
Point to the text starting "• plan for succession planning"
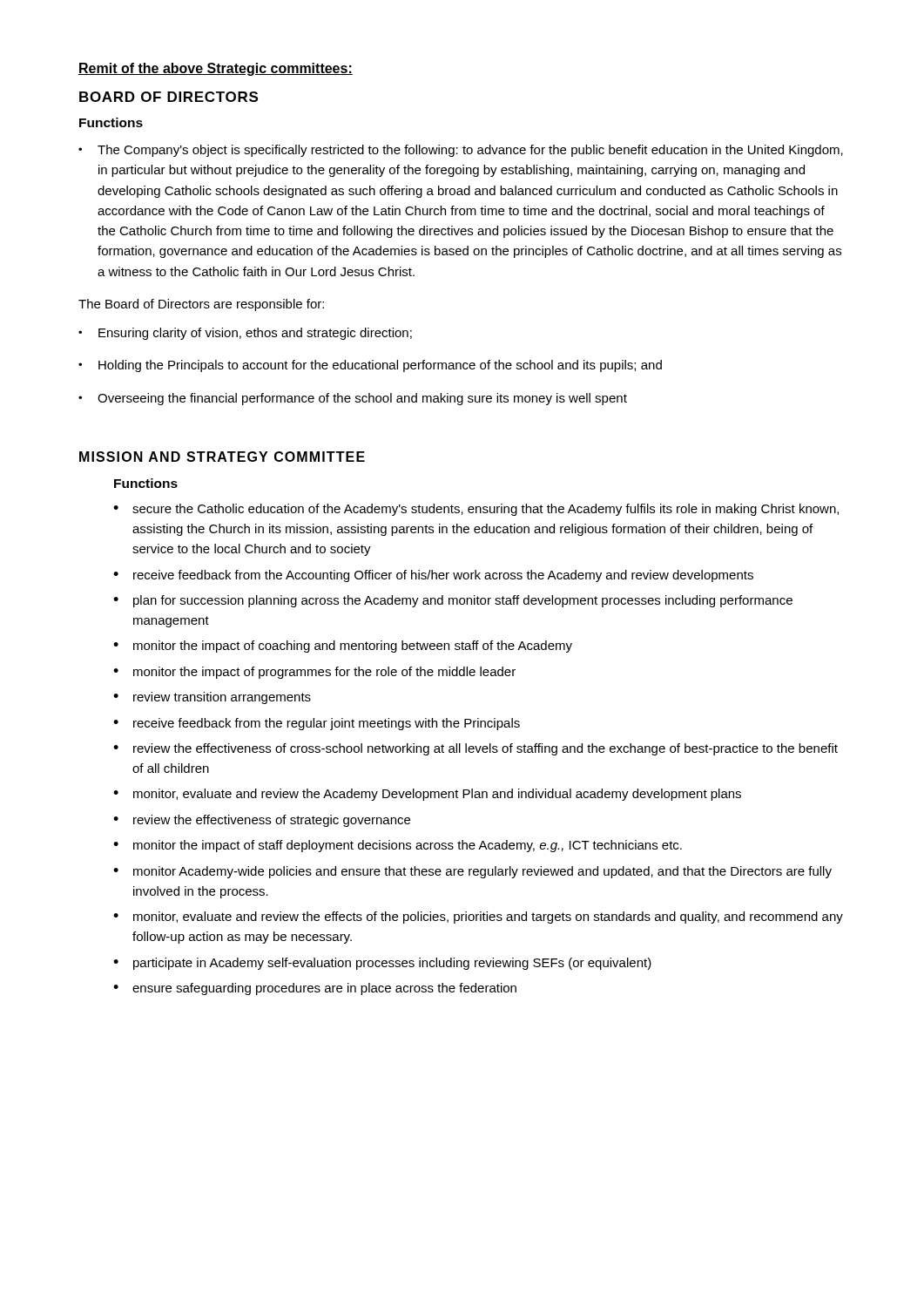click(479, 610)
